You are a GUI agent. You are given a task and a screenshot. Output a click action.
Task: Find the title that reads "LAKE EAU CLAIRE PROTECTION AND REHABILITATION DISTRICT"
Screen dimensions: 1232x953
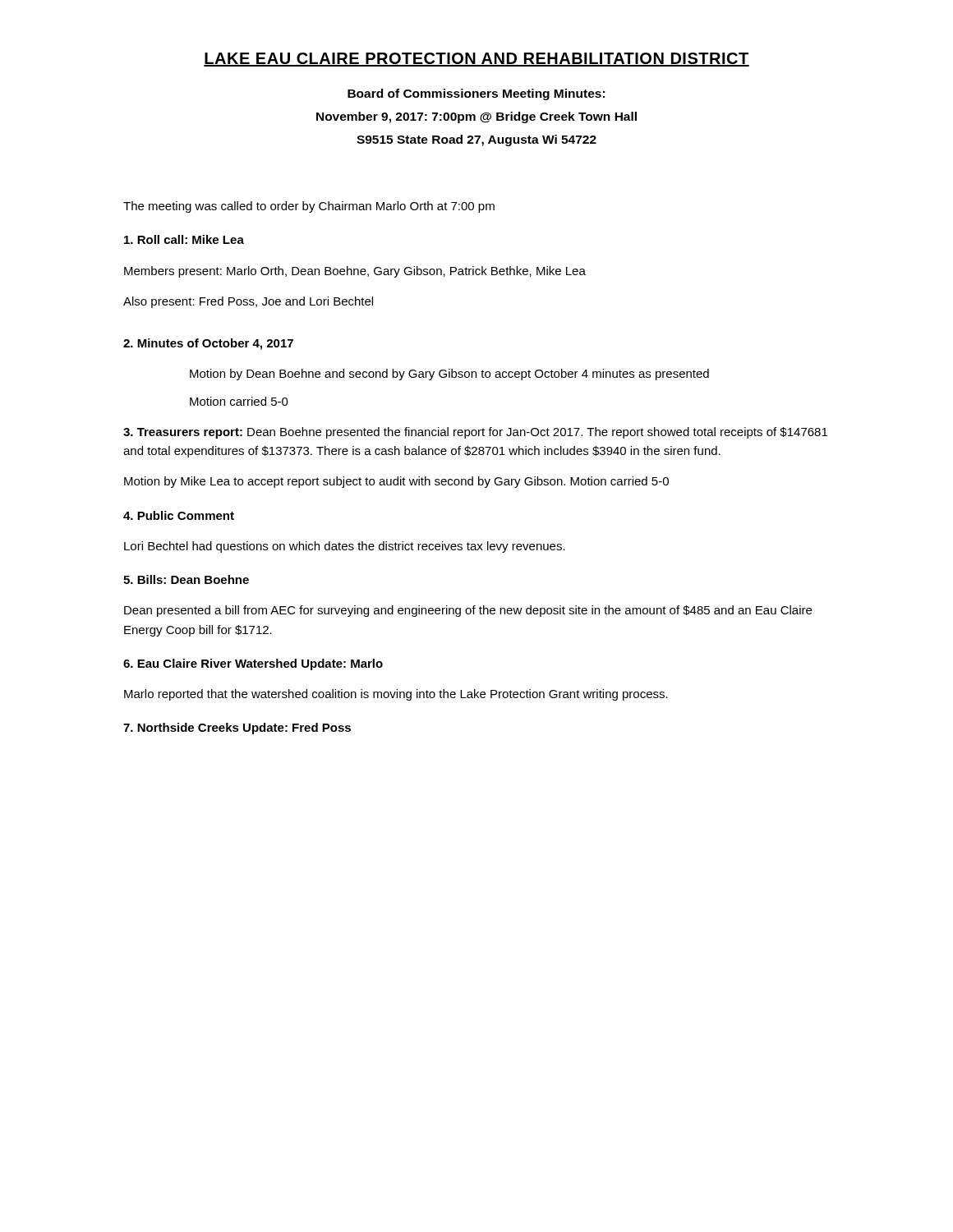tap(476, 58)
